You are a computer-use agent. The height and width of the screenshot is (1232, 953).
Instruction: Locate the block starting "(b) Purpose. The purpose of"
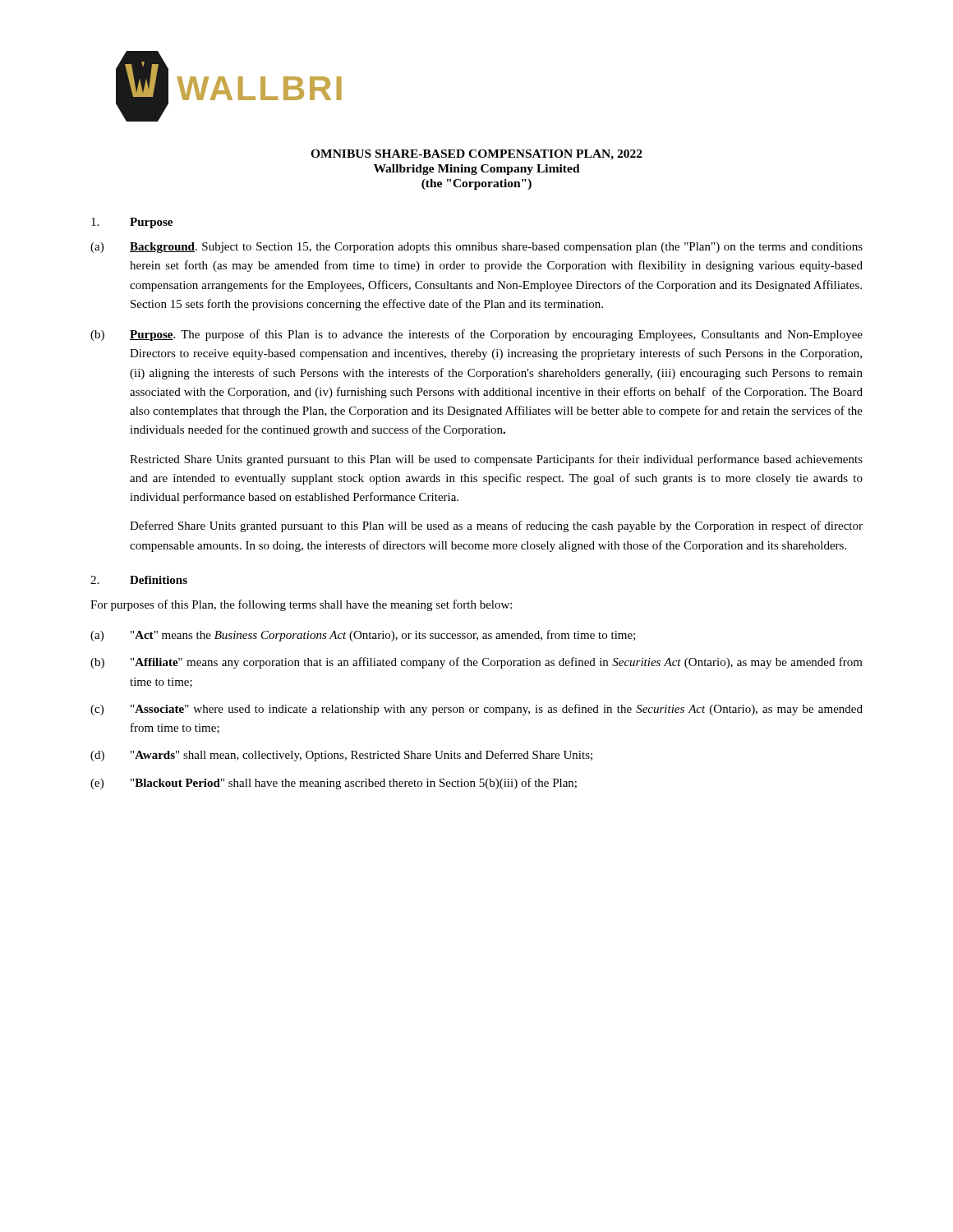coord(476,440)
